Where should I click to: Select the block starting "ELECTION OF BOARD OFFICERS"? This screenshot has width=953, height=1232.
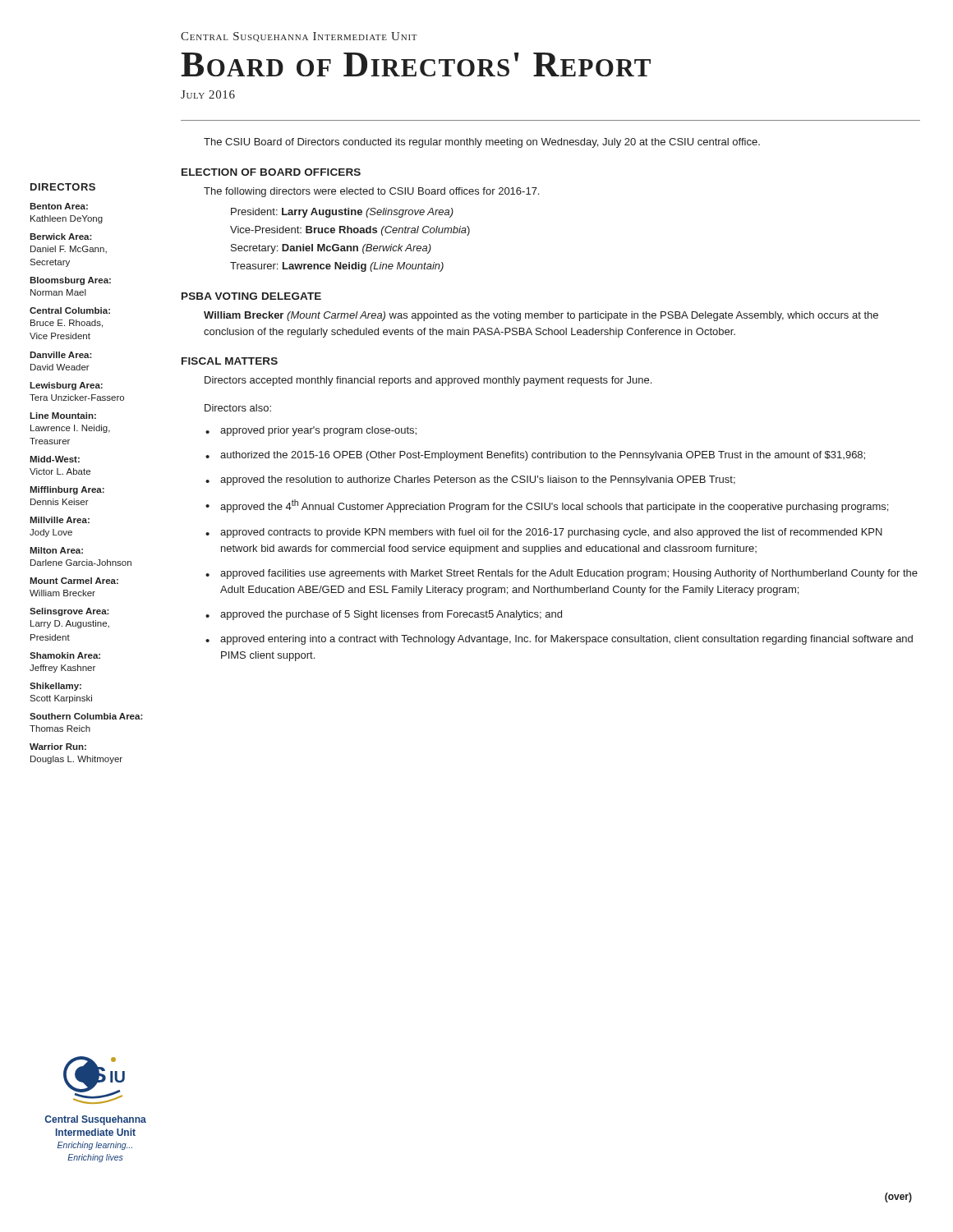pos(271,172)
